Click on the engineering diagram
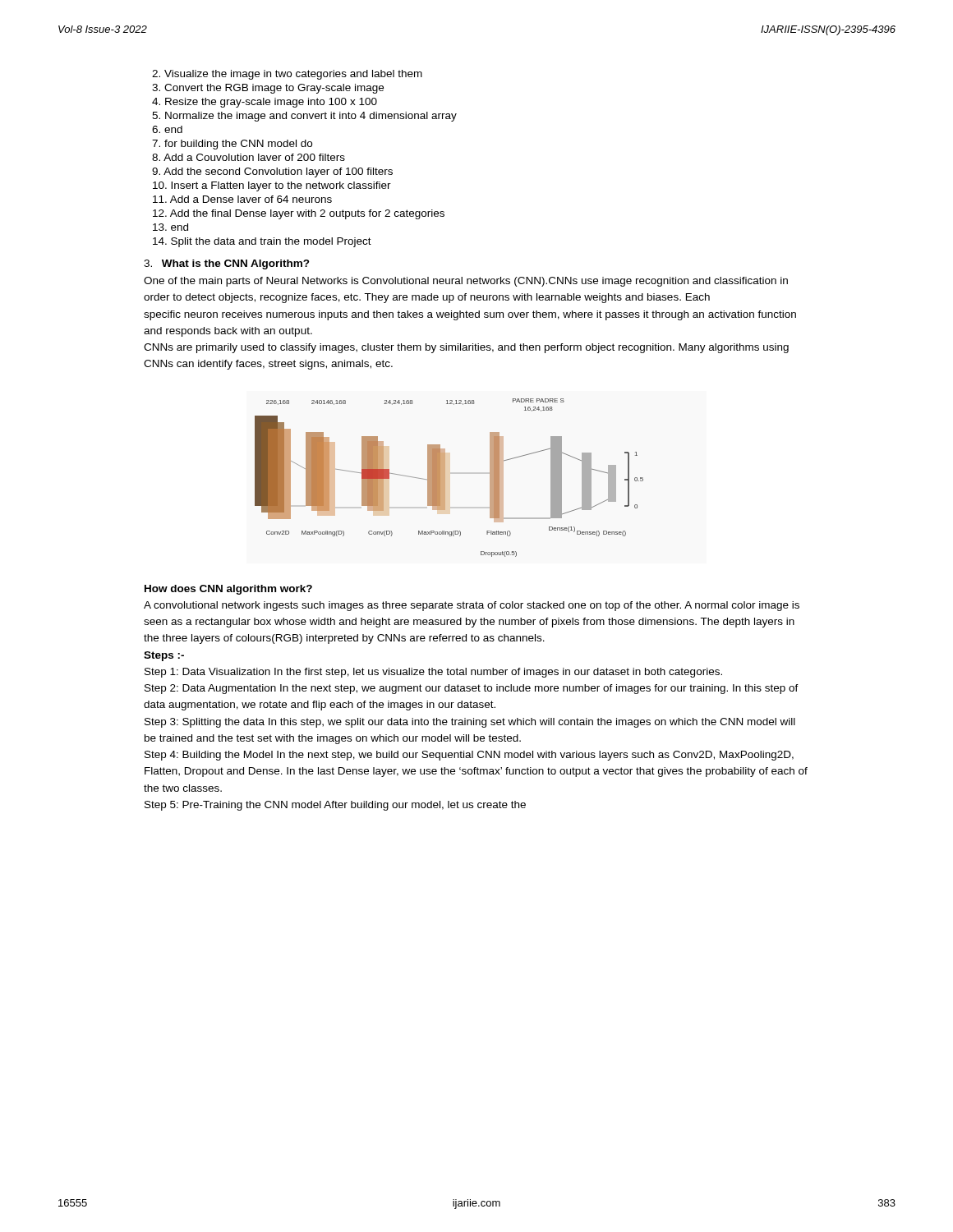Viewport: 953px width, 1232px height. pyautogui.click(x=476, y=478)
